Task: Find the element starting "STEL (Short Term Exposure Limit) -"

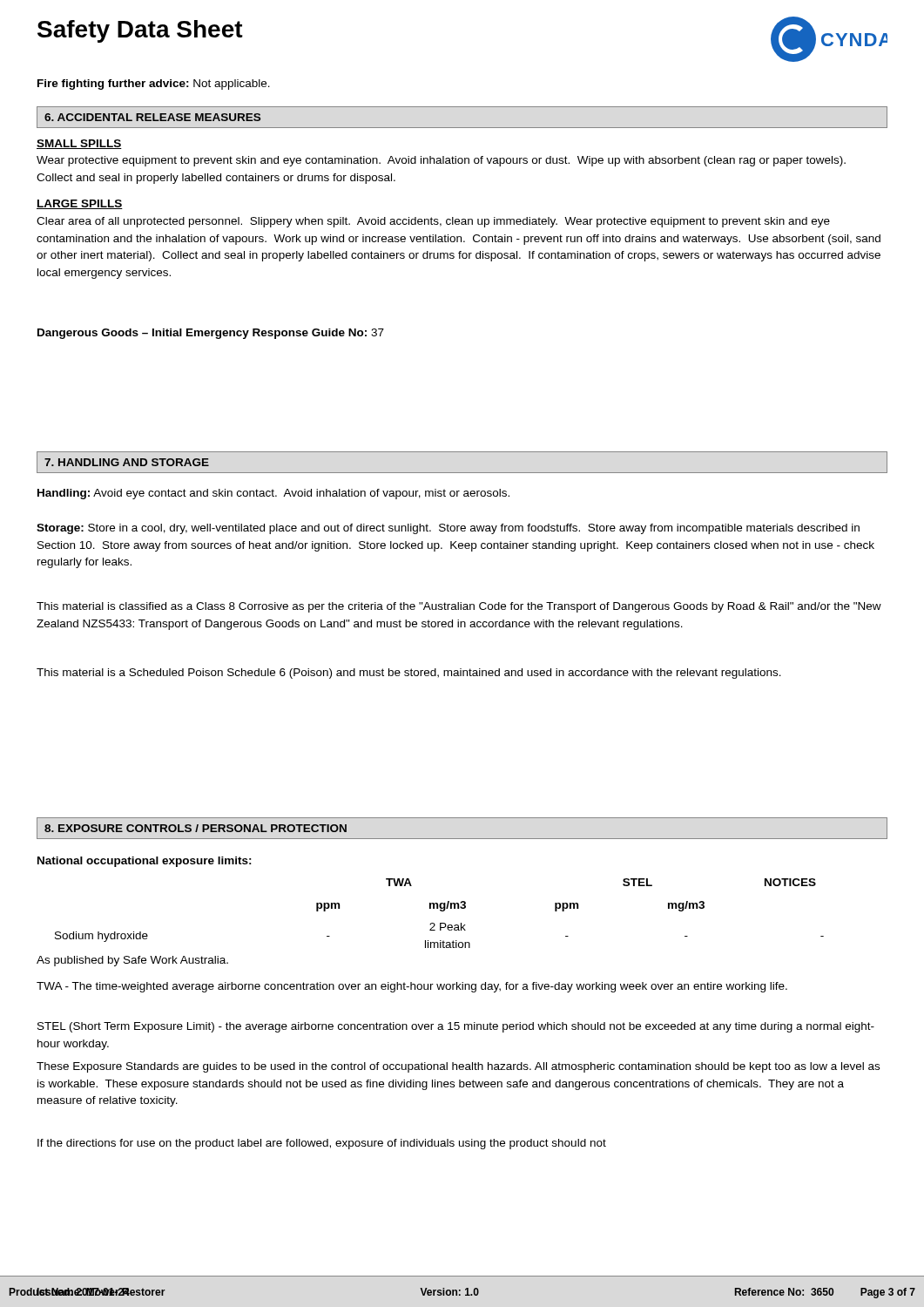Action: [x=455, y=1034]
